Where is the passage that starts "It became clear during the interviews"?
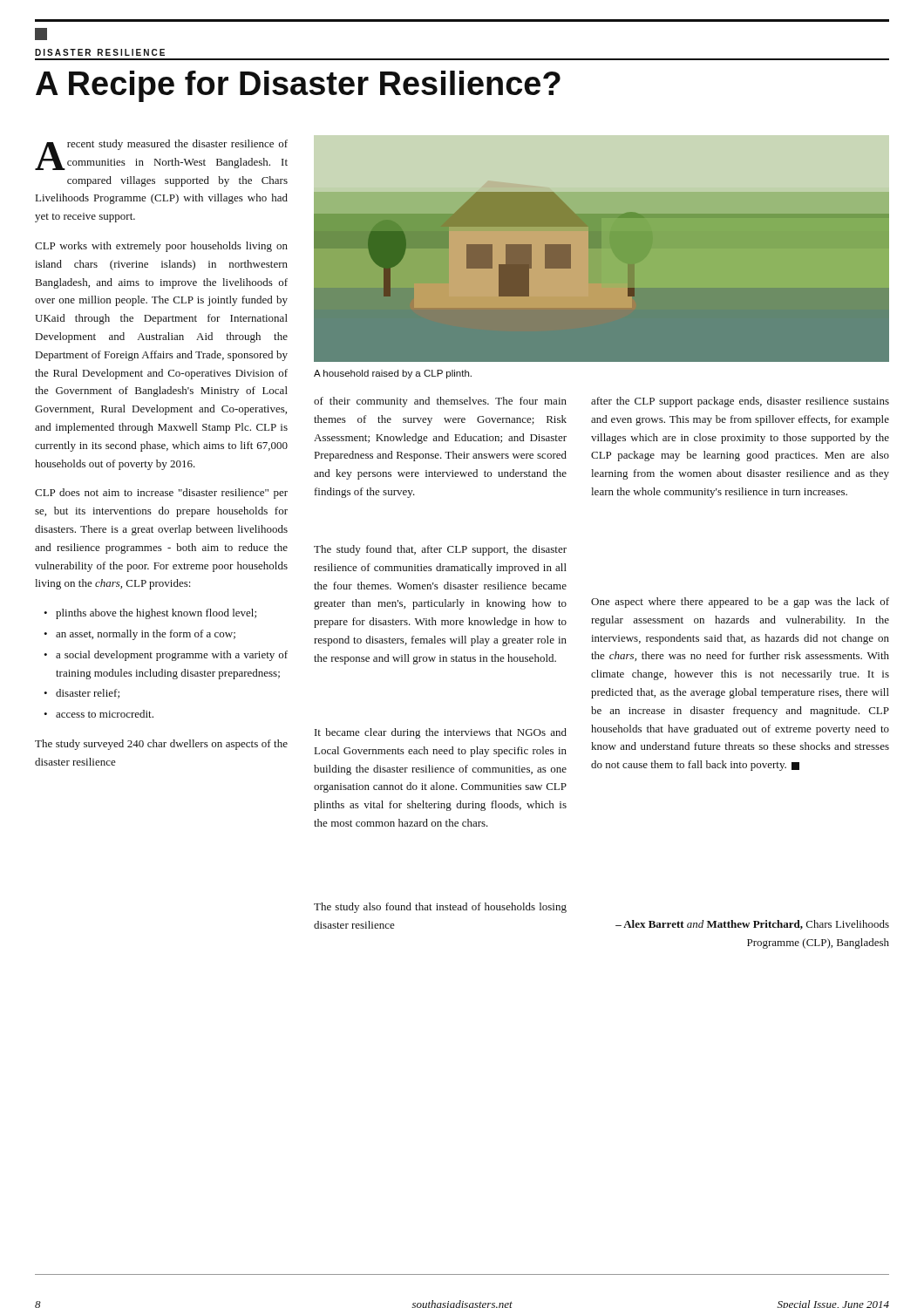The width and height of the screenshot is (924, 1308). (x=440, y=777)
